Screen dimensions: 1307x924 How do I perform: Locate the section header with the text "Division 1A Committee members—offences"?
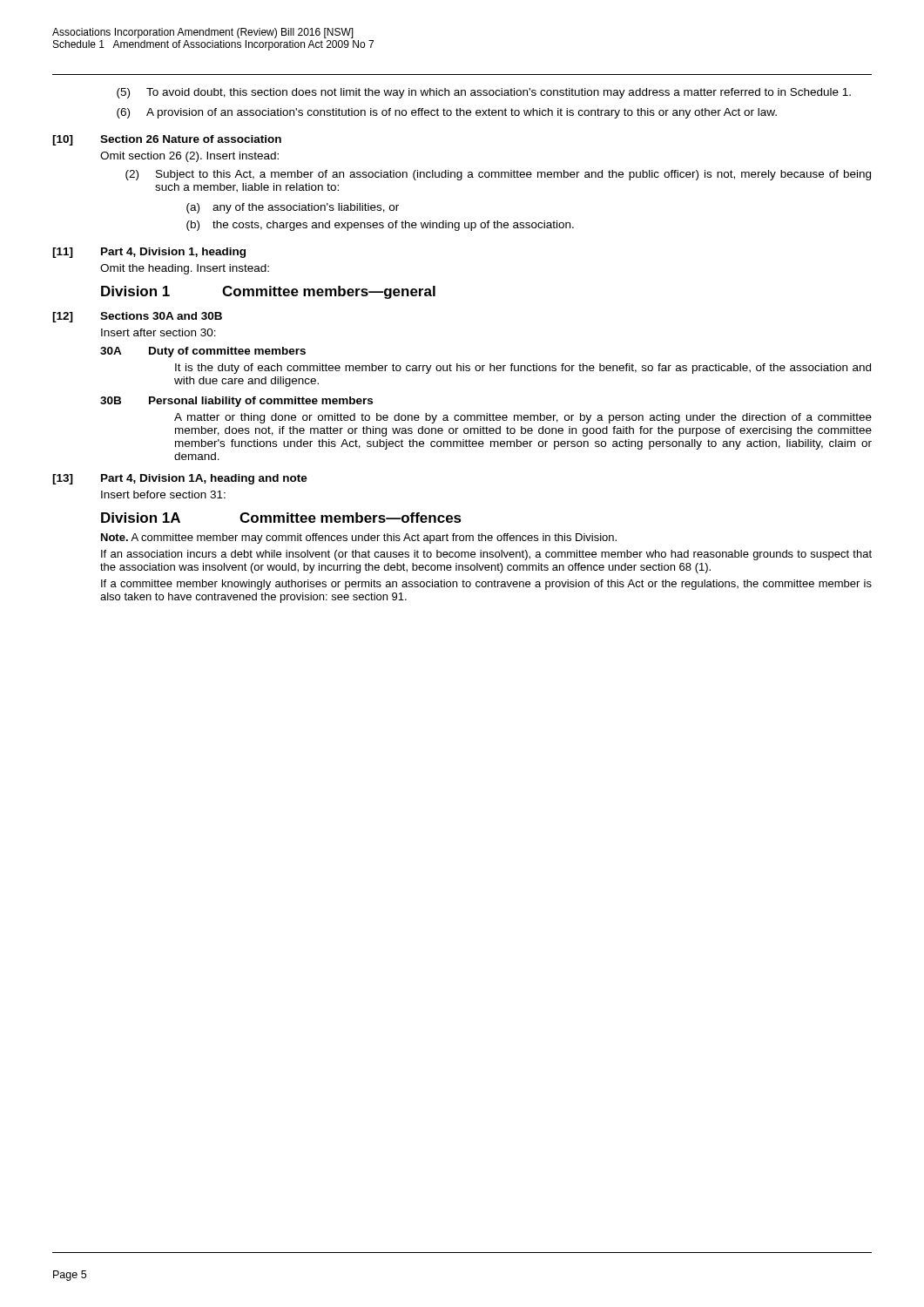point(281,518)
